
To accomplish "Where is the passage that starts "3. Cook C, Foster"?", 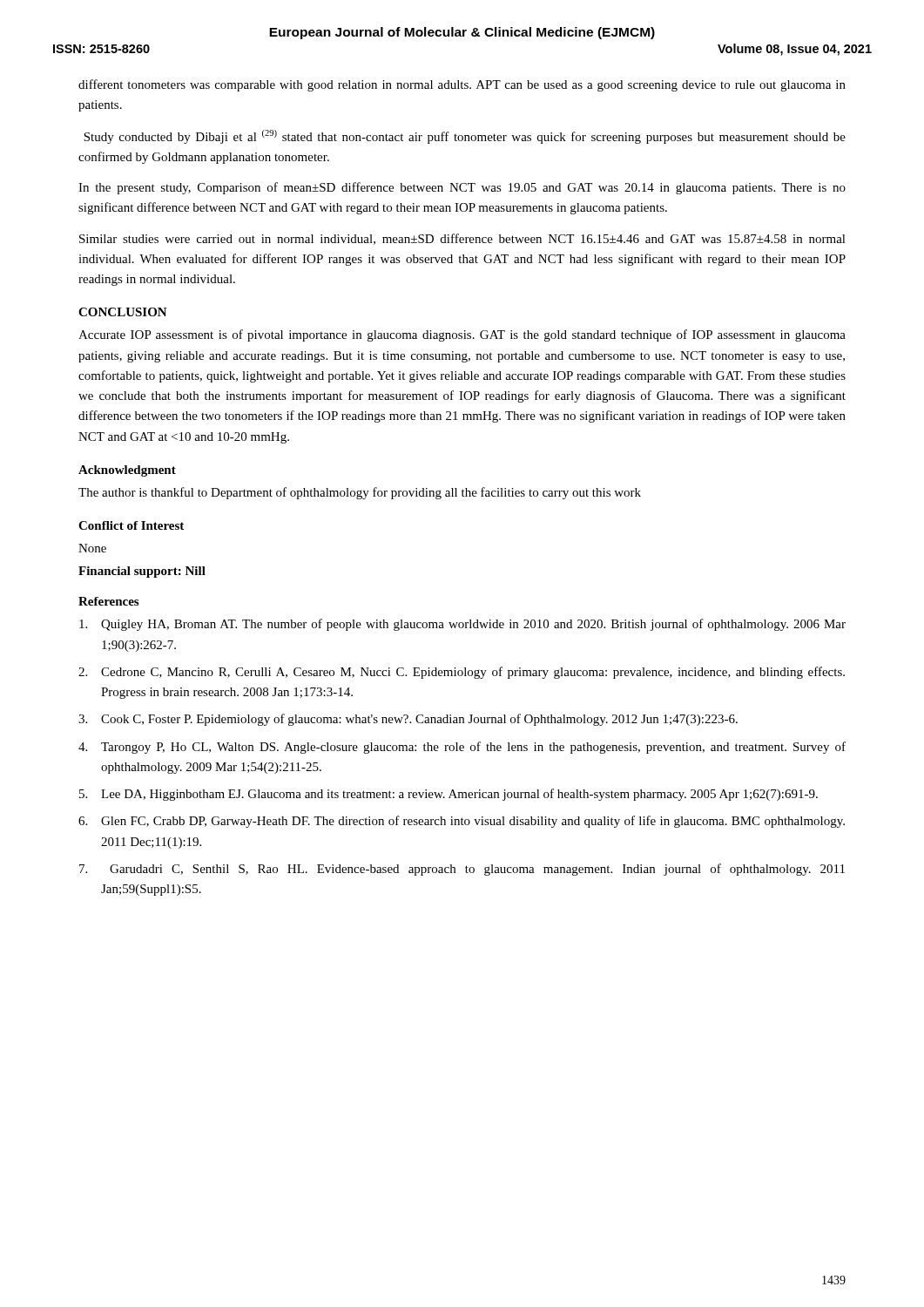I will coord(462,720).
